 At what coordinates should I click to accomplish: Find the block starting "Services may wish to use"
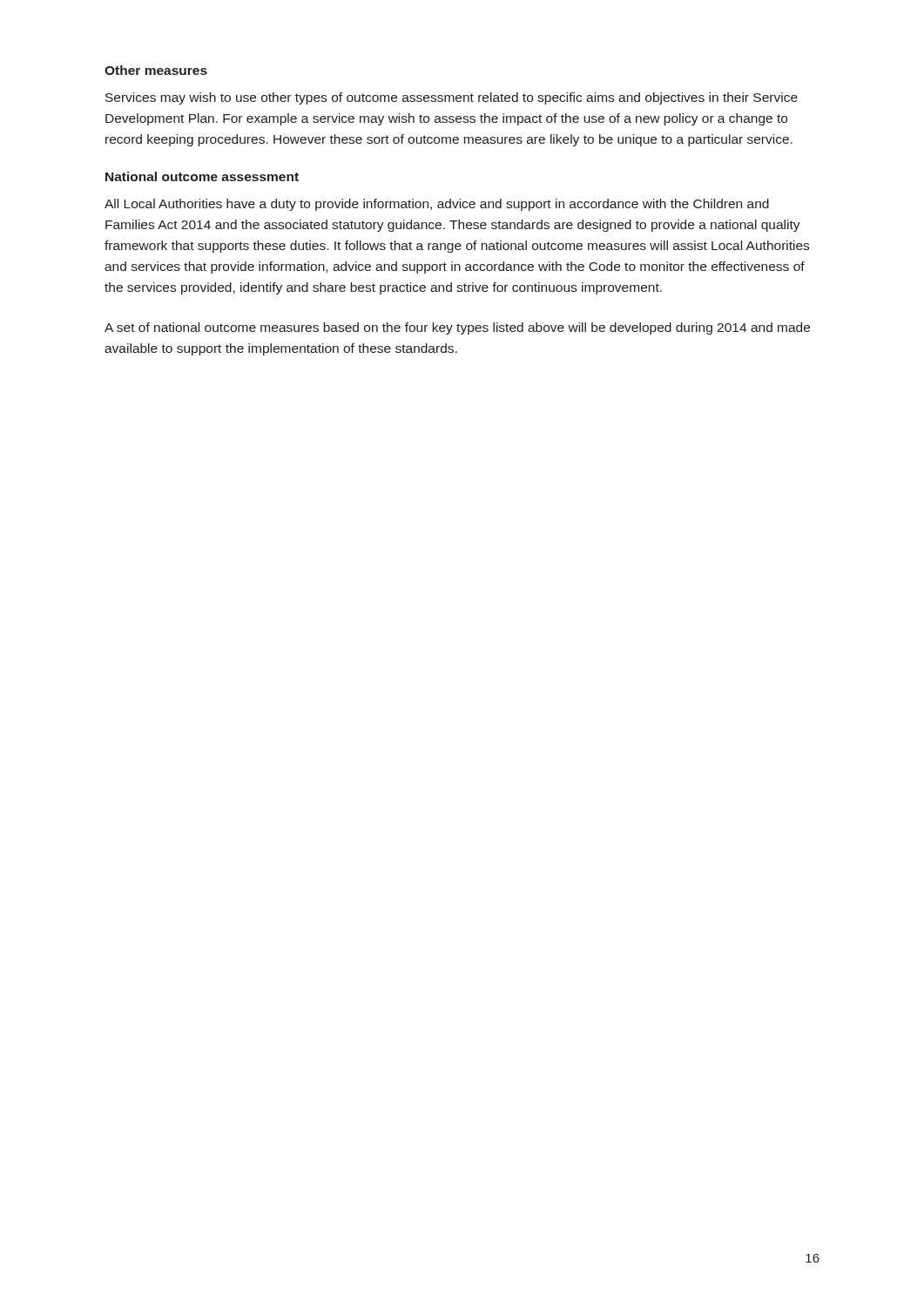tap(451, 118)
